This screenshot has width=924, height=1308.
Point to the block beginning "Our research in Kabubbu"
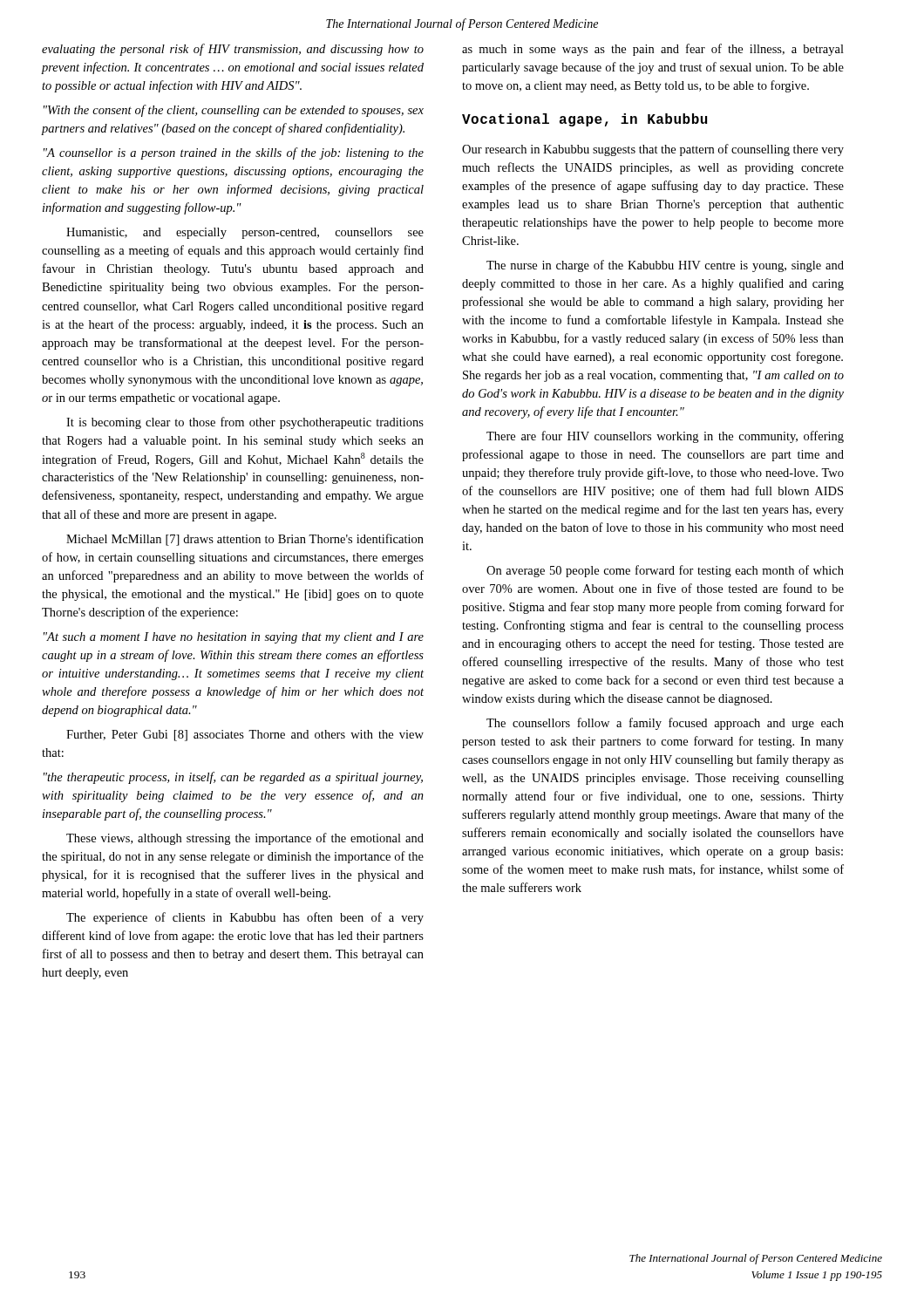point(653,195)
